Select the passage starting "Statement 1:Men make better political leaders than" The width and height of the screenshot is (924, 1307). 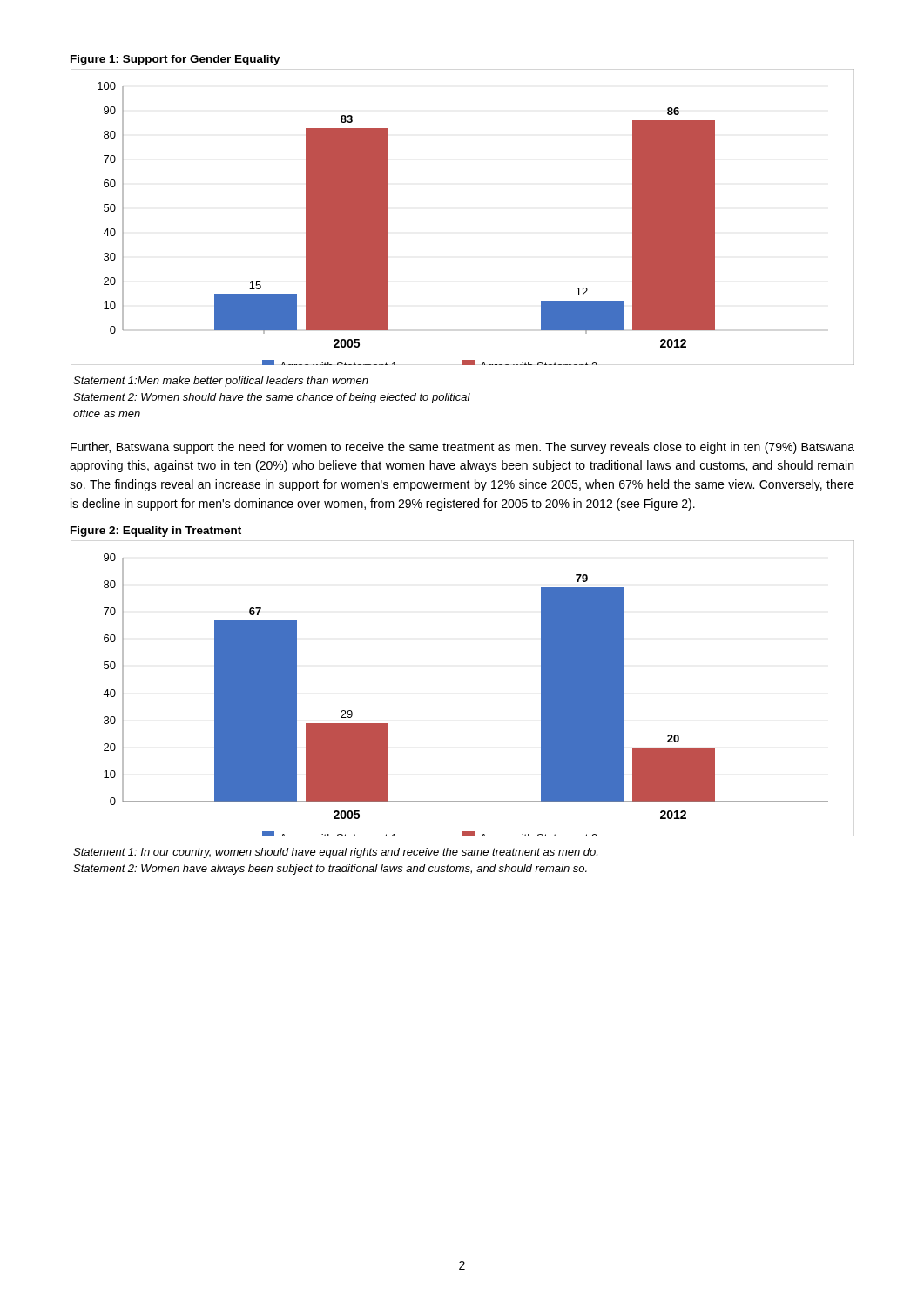(x=271, y=397)
